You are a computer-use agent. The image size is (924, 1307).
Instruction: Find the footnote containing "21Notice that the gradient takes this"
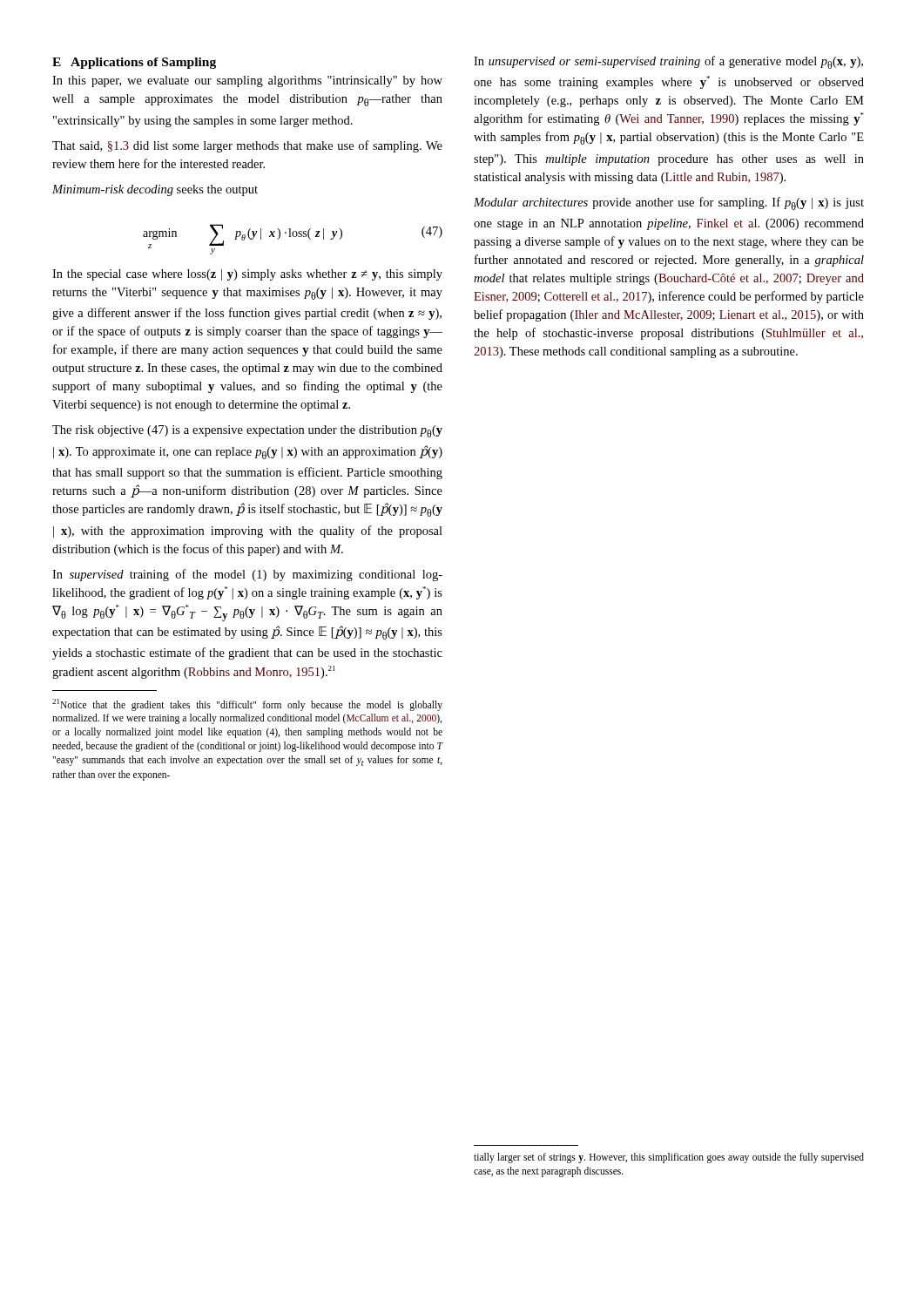[247, 739]
